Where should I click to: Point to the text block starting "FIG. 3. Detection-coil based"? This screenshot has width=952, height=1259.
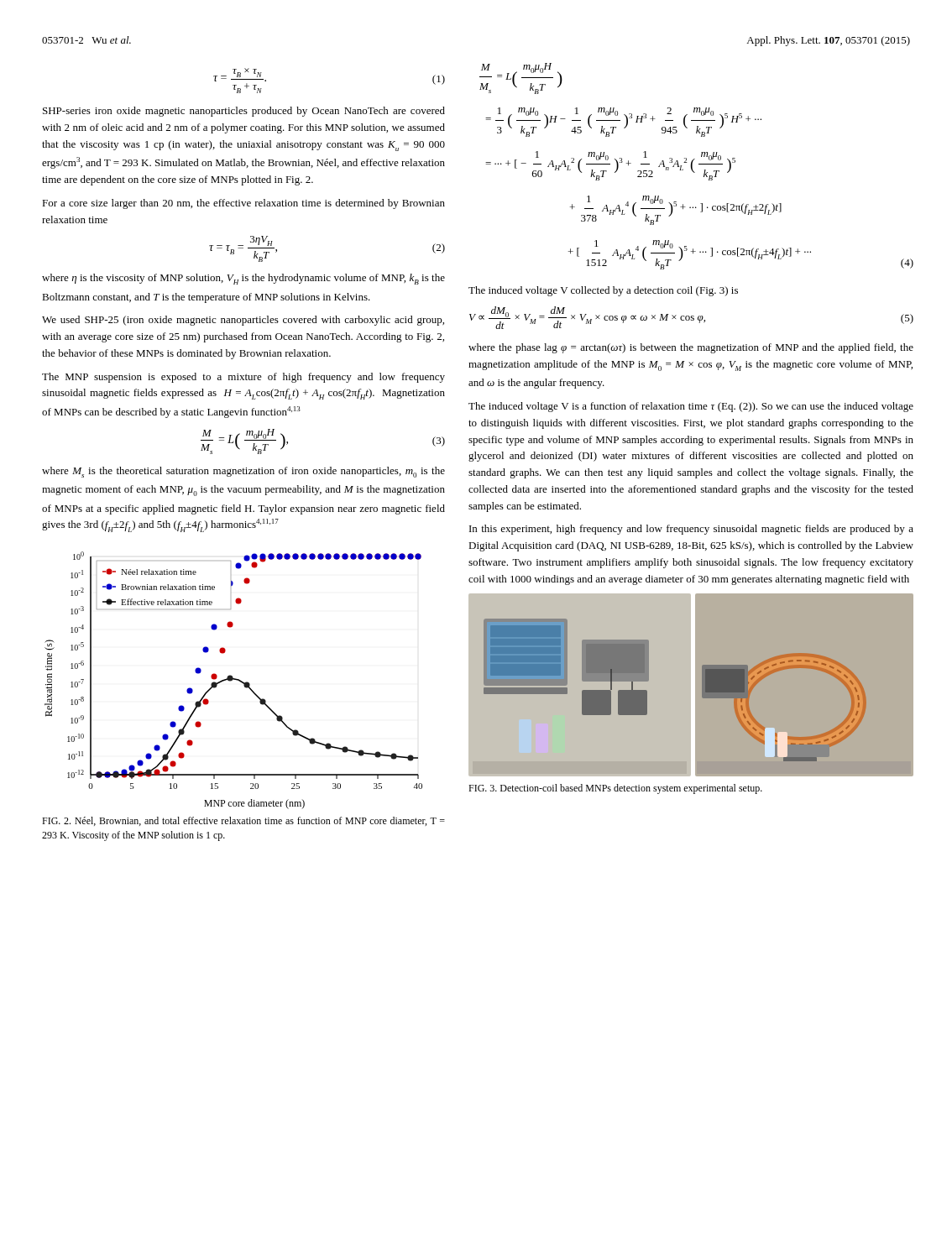615,788
